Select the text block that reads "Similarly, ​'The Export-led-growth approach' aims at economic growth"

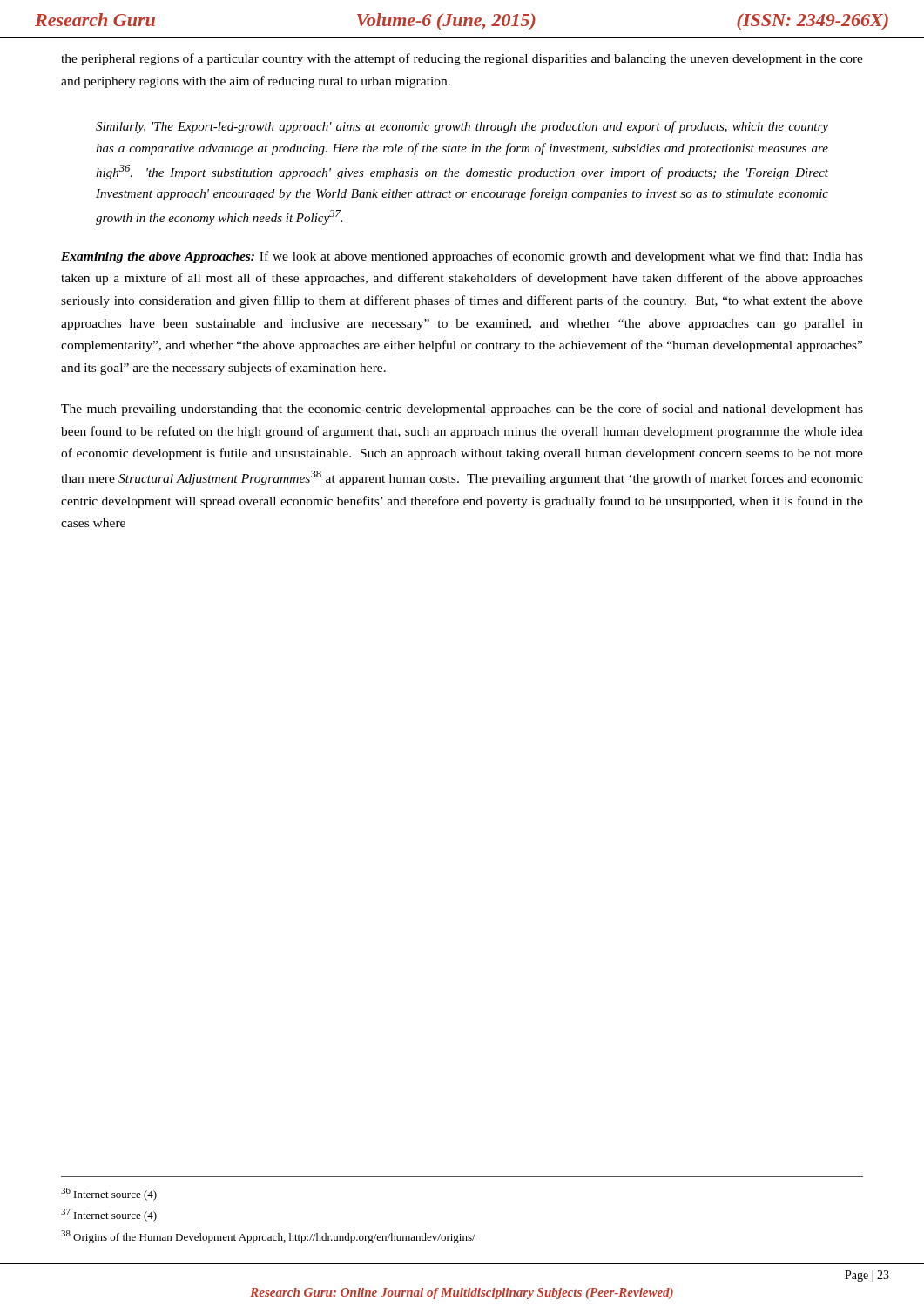click(462, 172)
